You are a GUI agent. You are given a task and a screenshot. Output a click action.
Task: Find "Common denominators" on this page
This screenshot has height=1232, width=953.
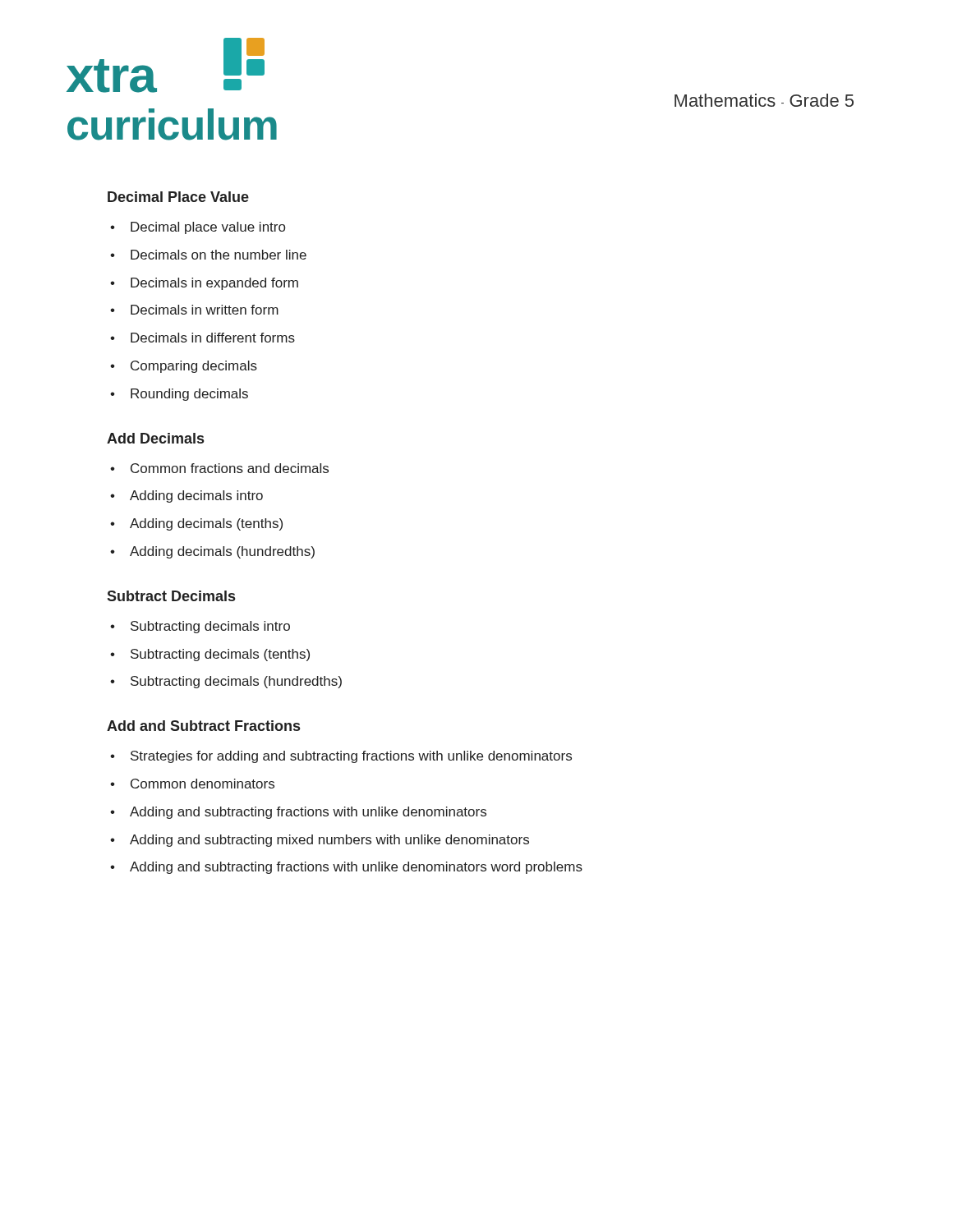tap(202, 784)
